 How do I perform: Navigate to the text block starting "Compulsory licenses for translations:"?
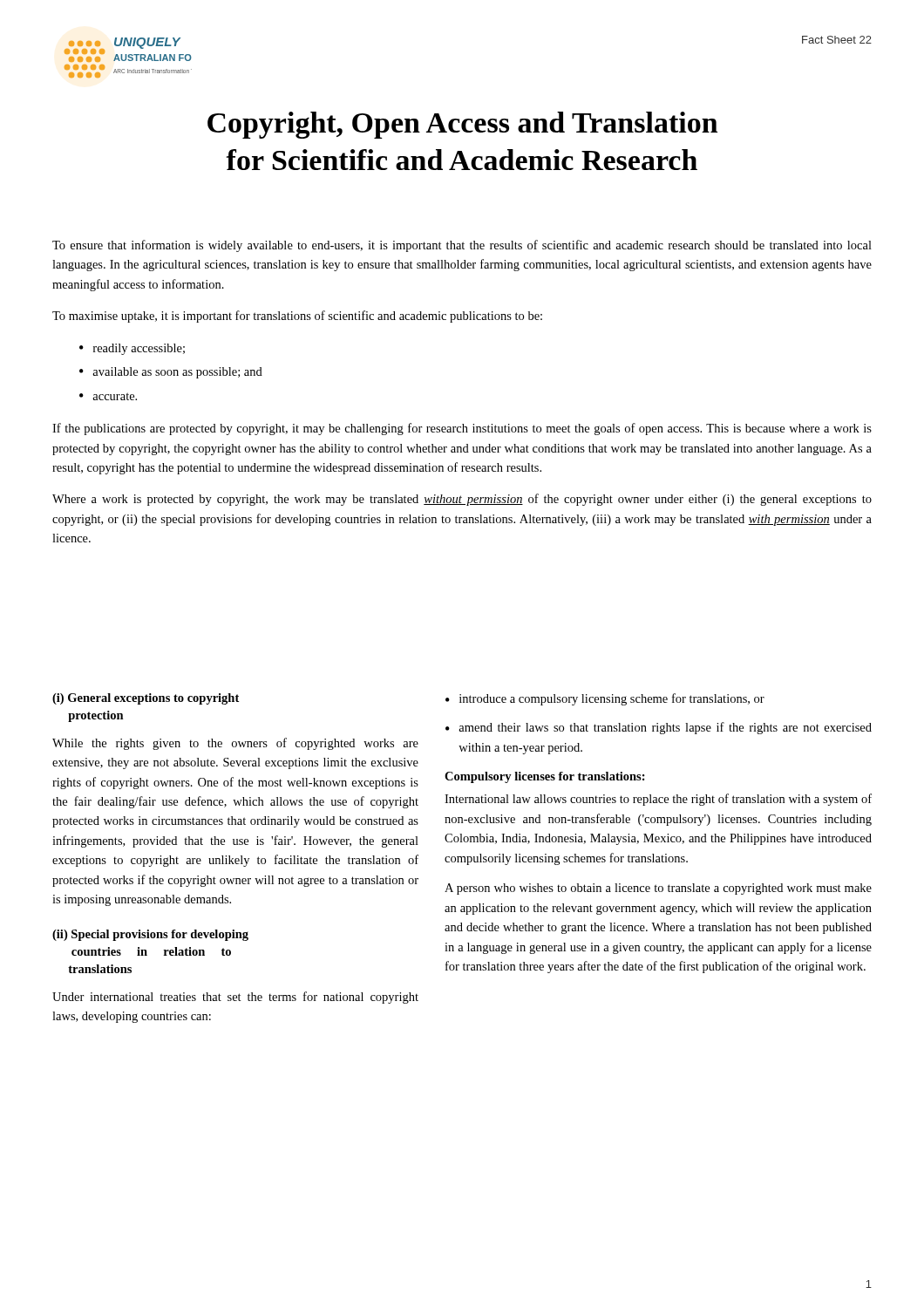pos(545,776)
